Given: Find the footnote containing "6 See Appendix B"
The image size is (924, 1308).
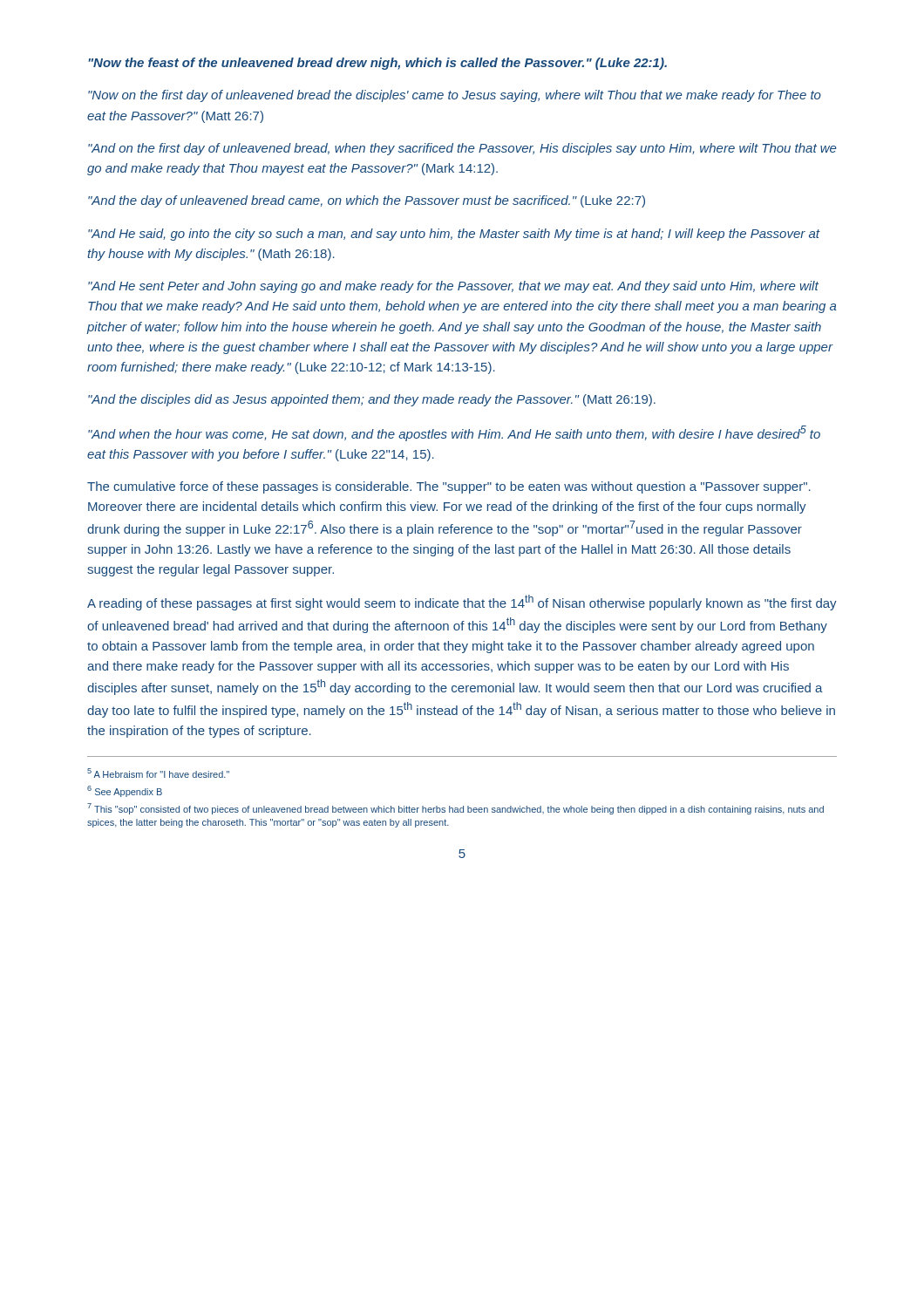Looking at the screenshot, I should pos(125,791).
